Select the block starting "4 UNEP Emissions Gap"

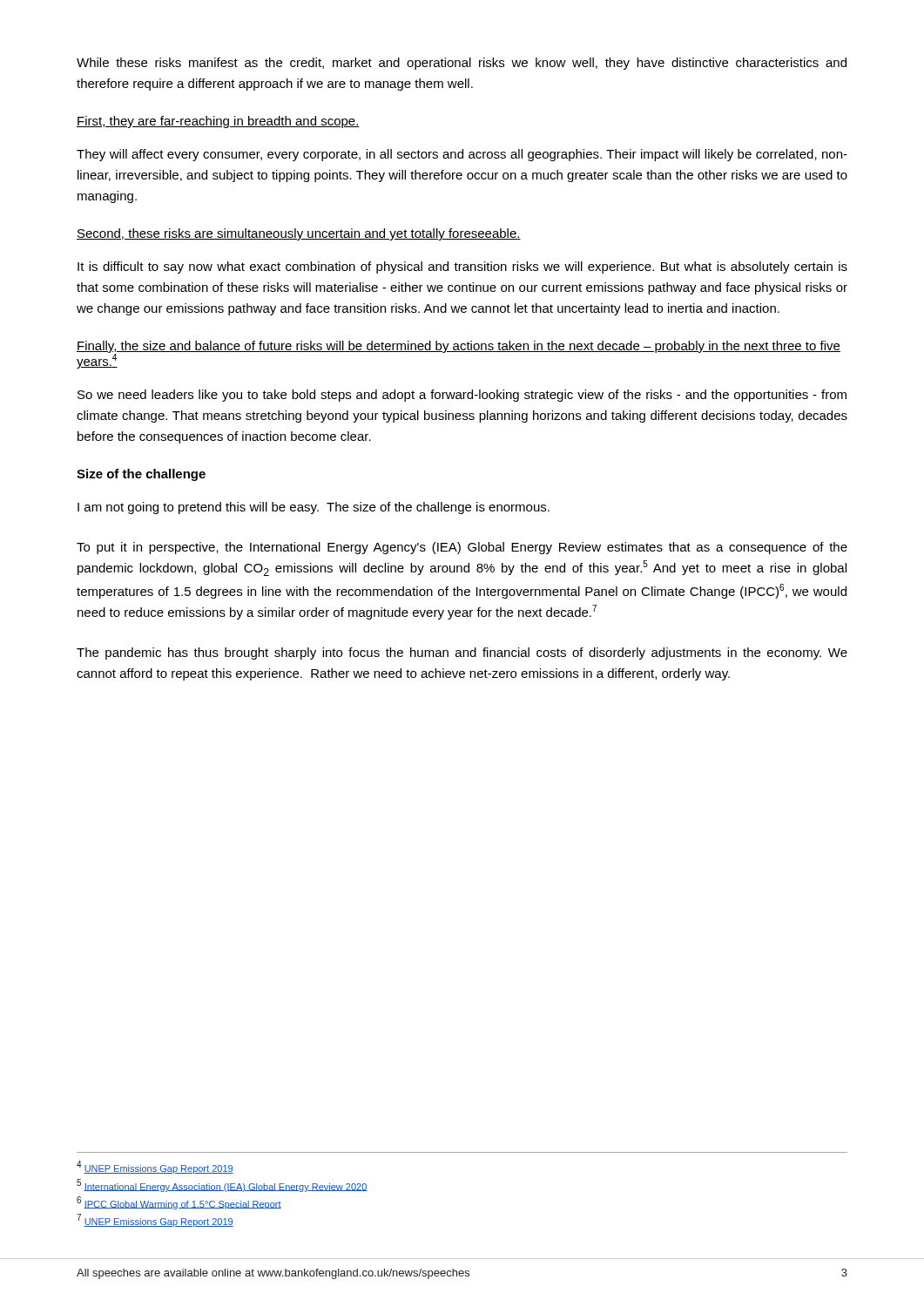tap(155, 1167)
